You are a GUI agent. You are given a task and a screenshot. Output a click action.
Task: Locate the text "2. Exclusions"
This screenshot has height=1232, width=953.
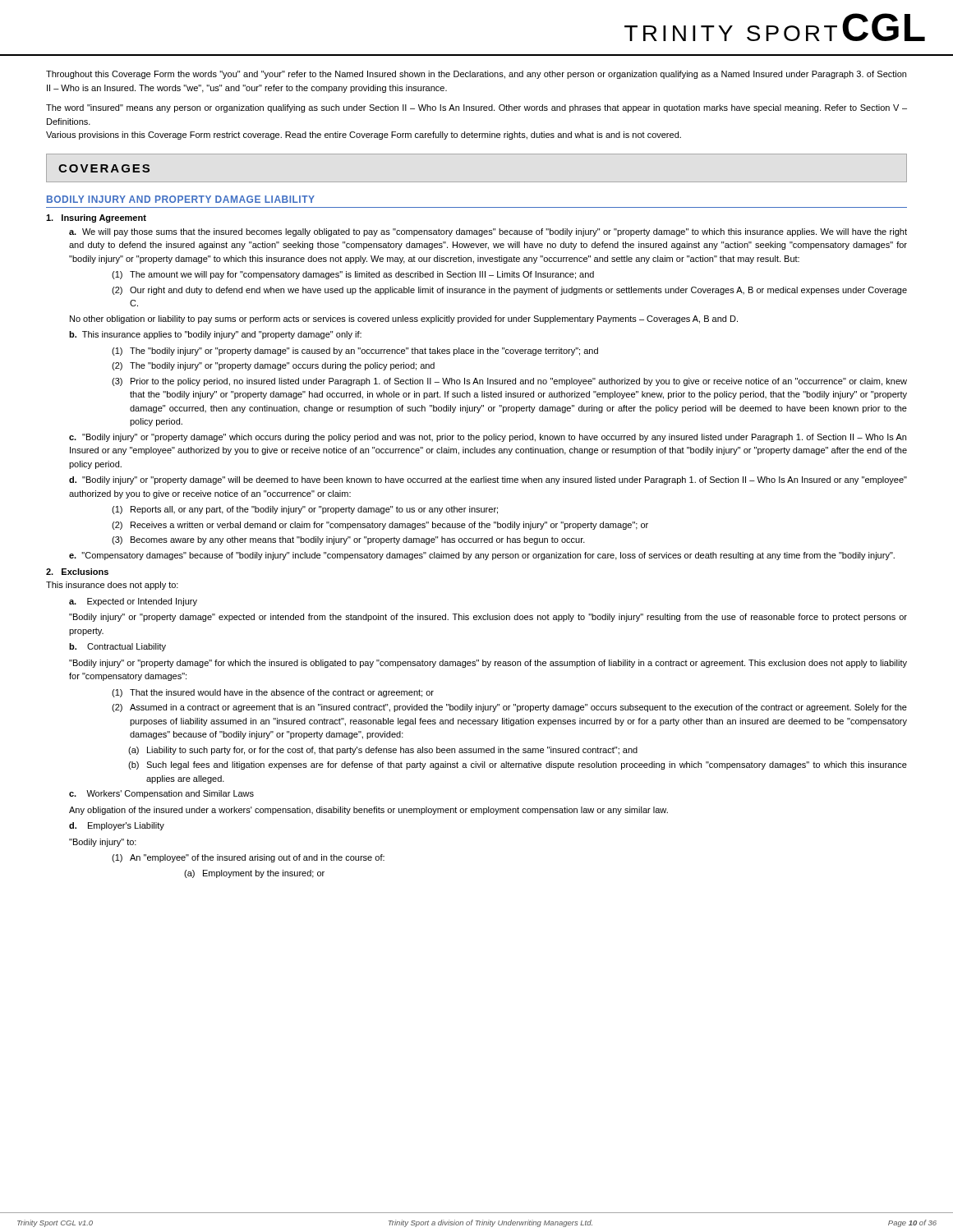pos(77,572)
